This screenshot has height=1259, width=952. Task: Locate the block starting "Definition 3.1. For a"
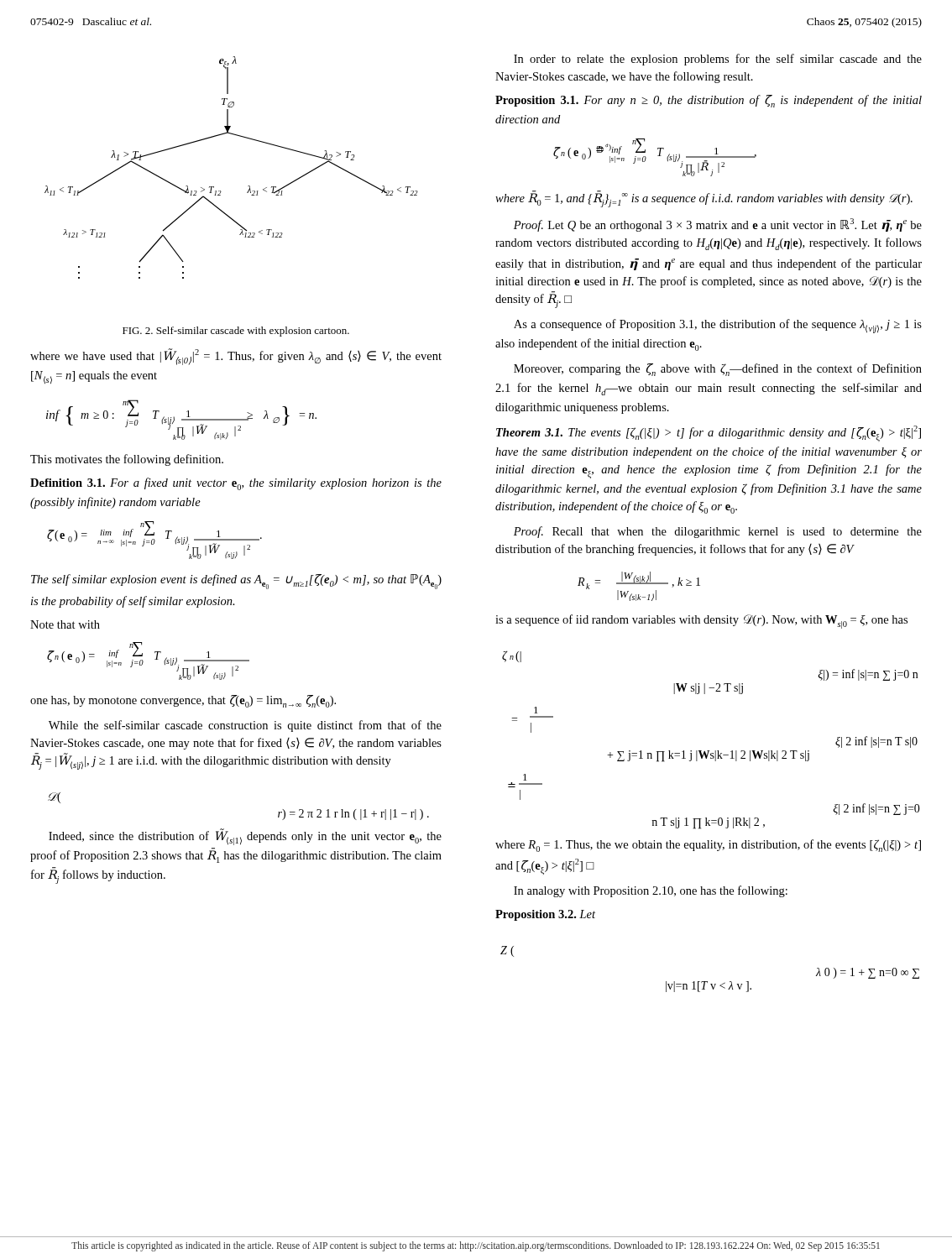click(x=236, y=493)
